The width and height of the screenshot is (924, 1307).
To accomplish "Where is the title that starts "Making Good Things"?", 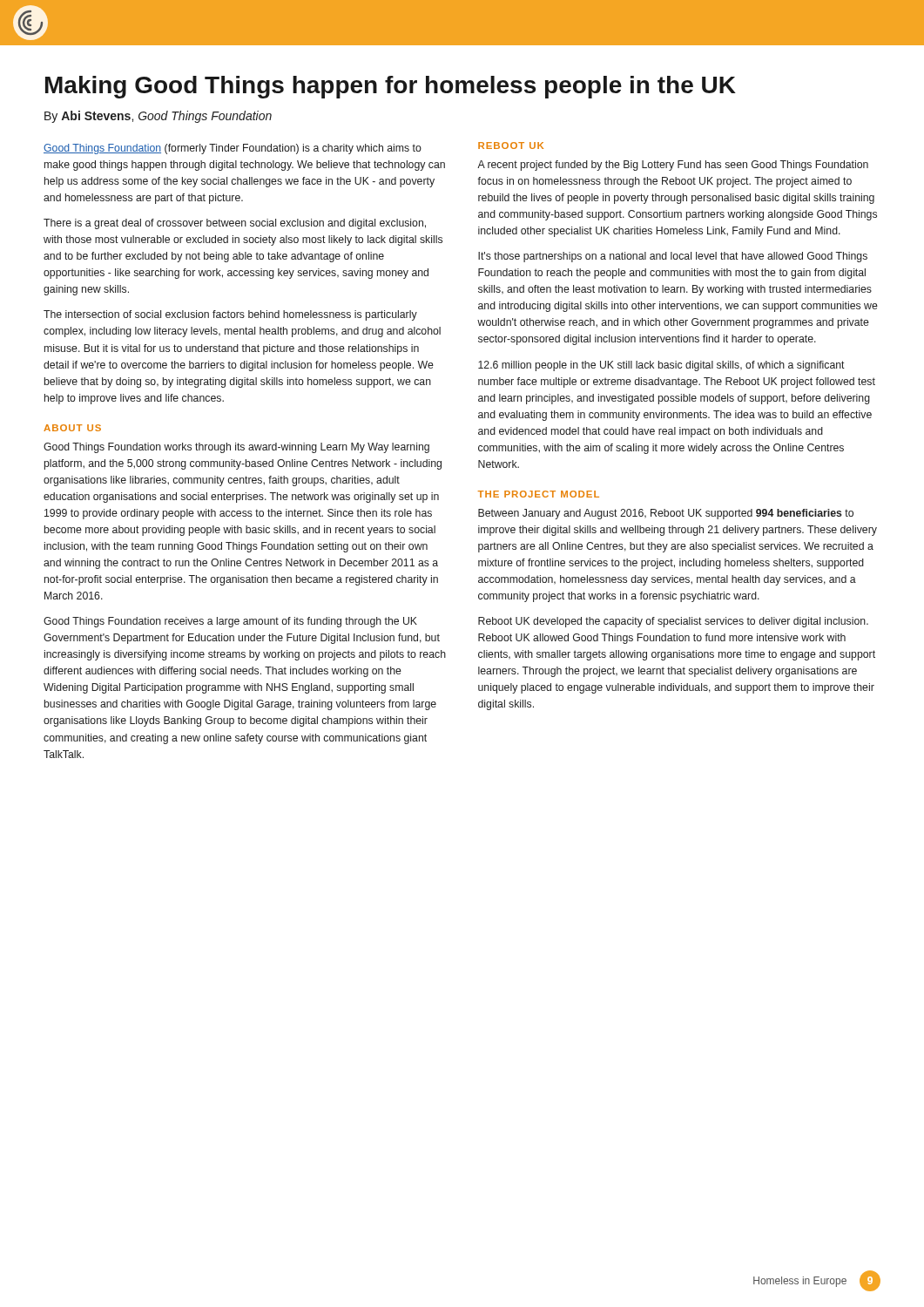I will pos(390,85).
